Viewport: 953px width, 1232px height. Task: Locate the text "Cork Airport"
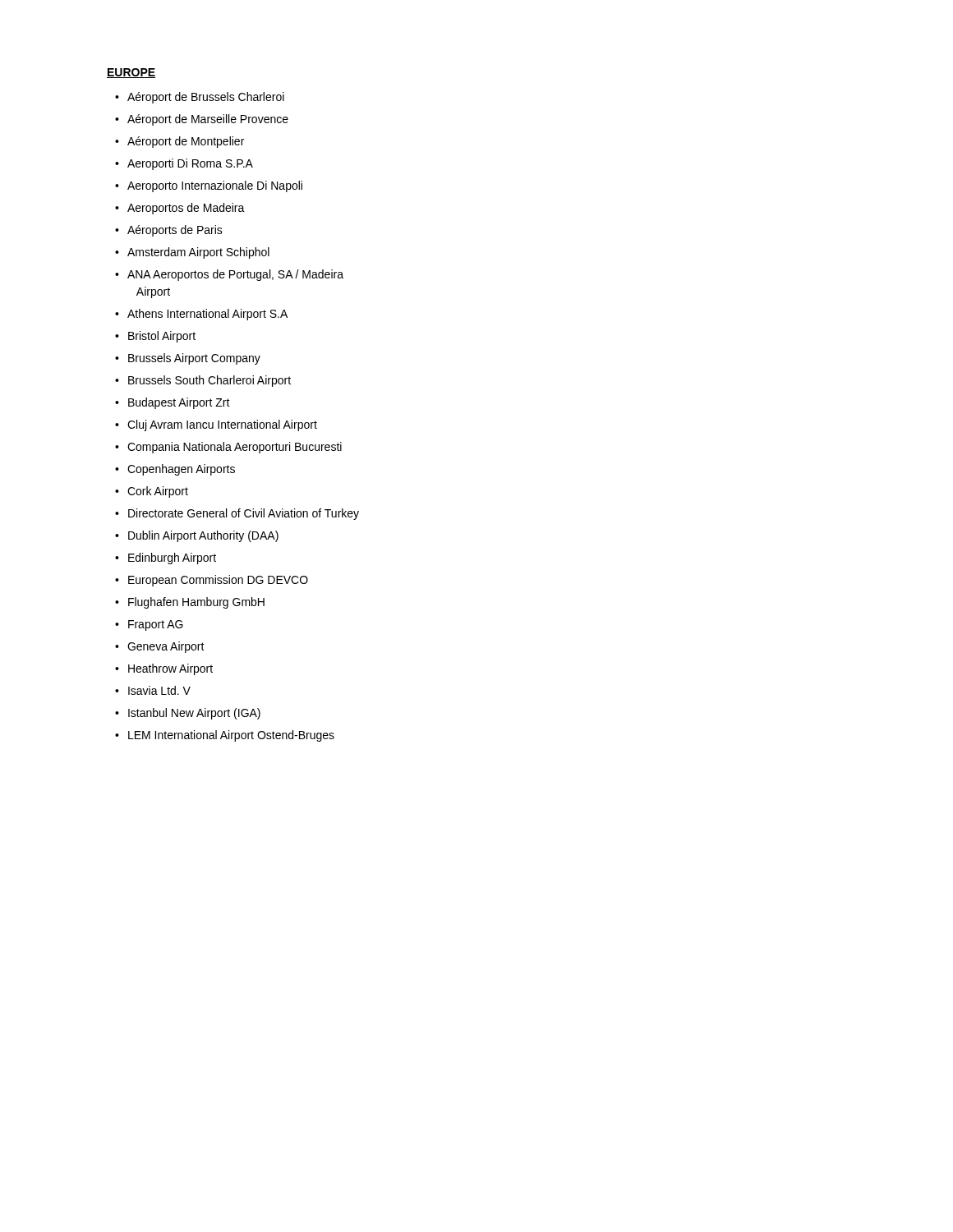pos(158,491)
